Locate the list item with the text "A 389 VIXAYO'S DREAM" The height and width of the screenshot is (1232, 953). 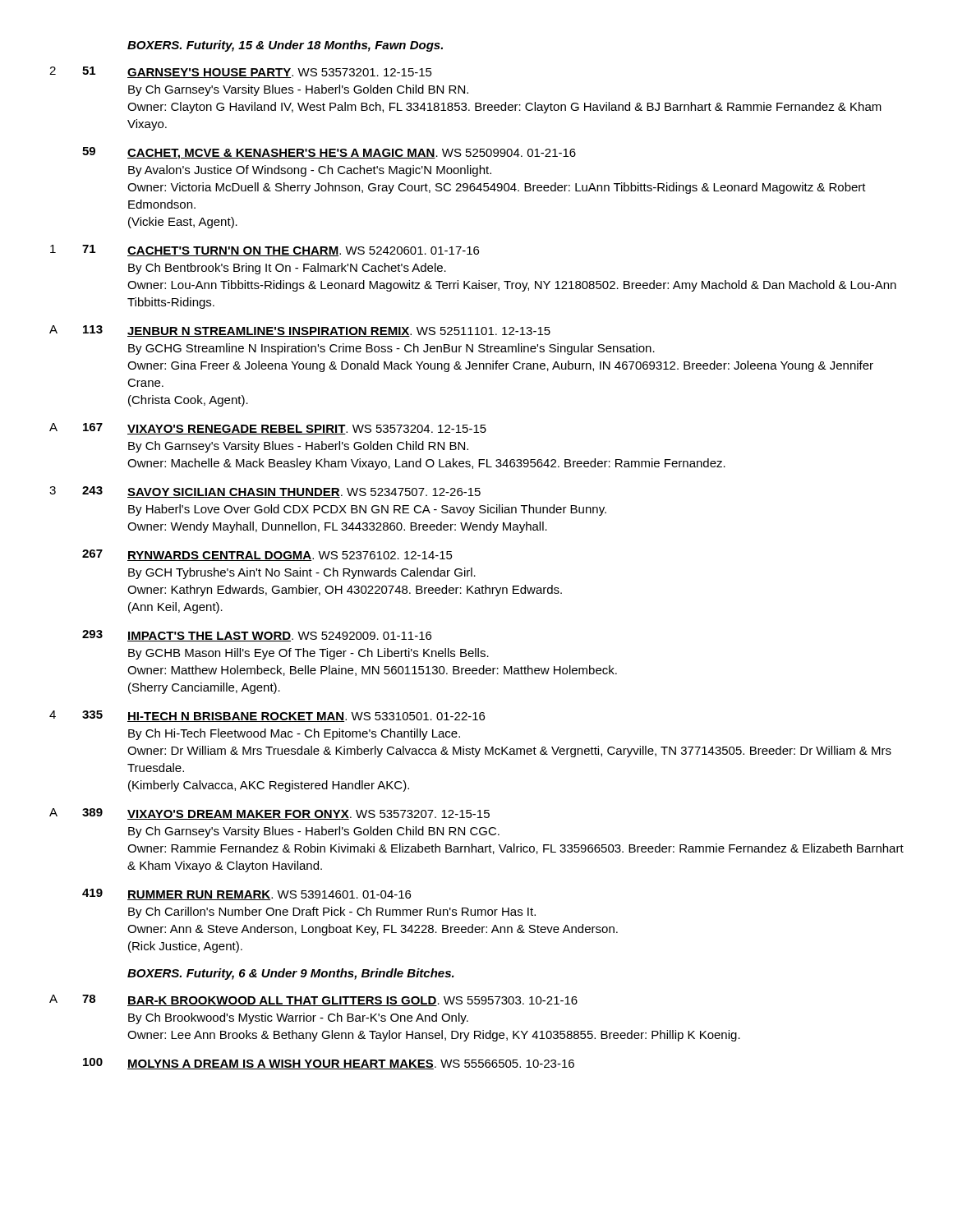click(476, 839)
